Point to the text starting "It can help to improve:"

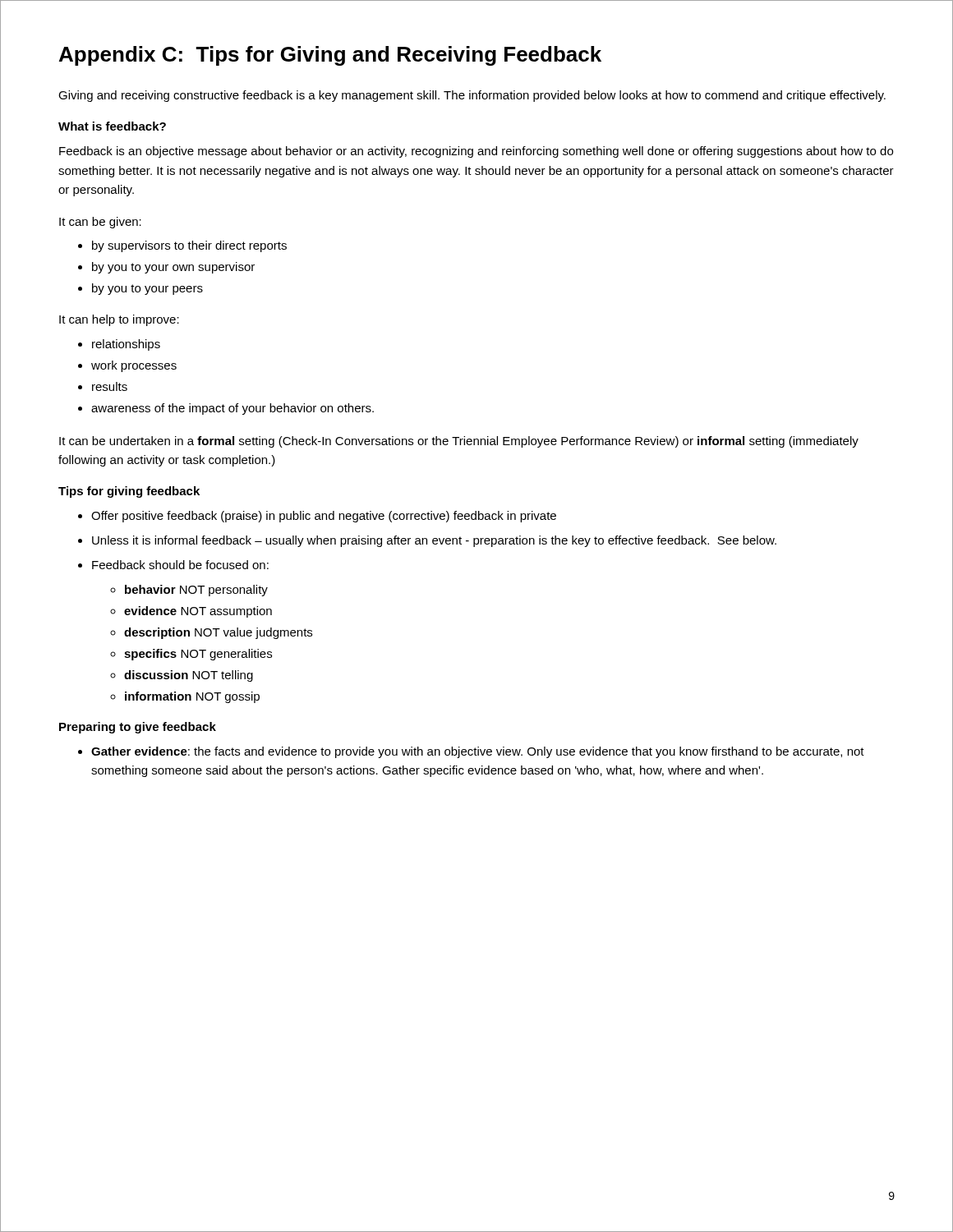pos(119,319)
